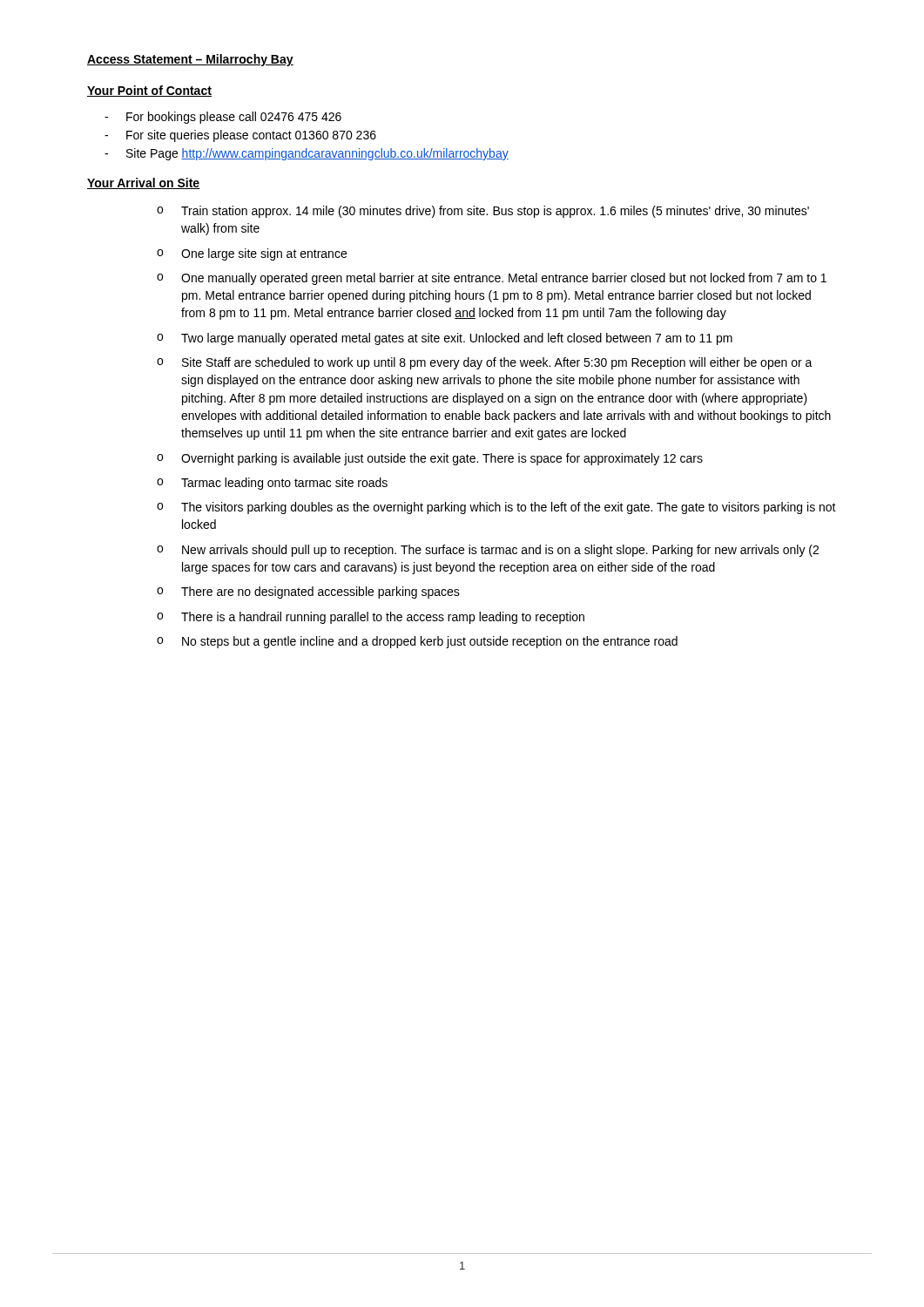Locate the list item that says "o One large site sign"

(252, 254)
